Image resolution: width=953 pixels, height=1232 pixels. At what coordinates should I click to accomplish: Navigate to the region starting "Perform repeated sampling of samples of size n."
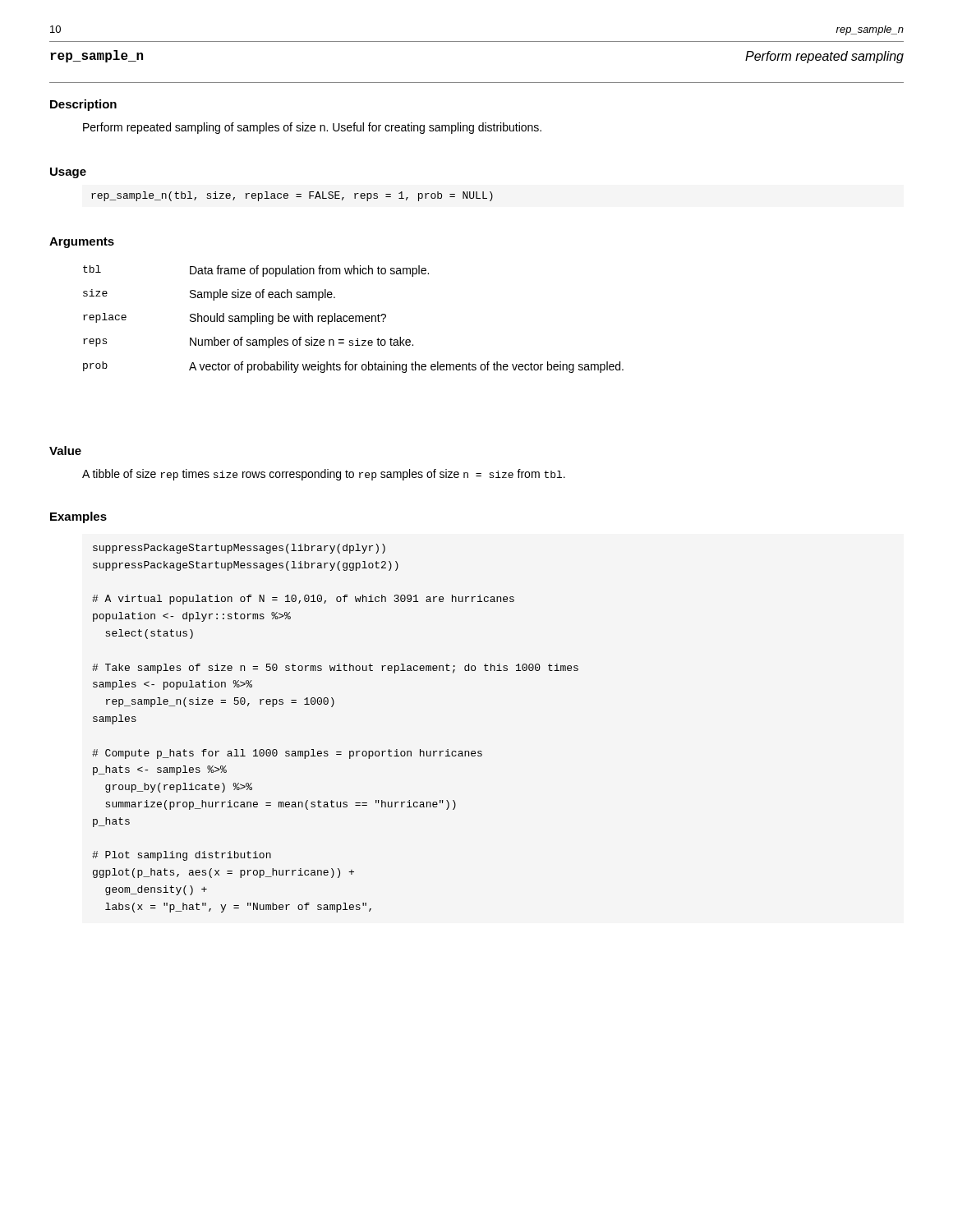pos(312,127)
